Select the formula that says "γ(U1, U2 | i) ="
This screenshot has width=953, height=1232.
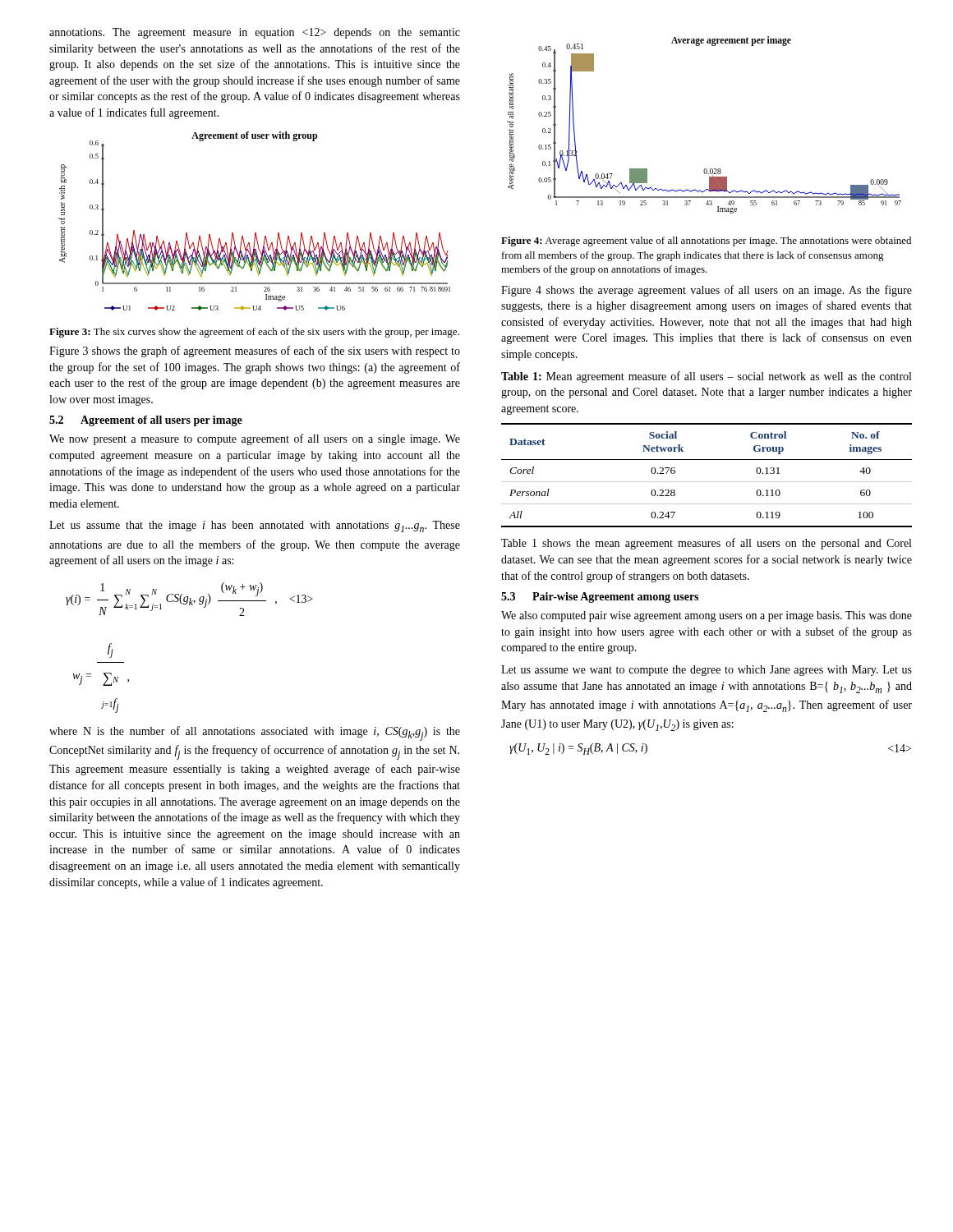point(580,748)
